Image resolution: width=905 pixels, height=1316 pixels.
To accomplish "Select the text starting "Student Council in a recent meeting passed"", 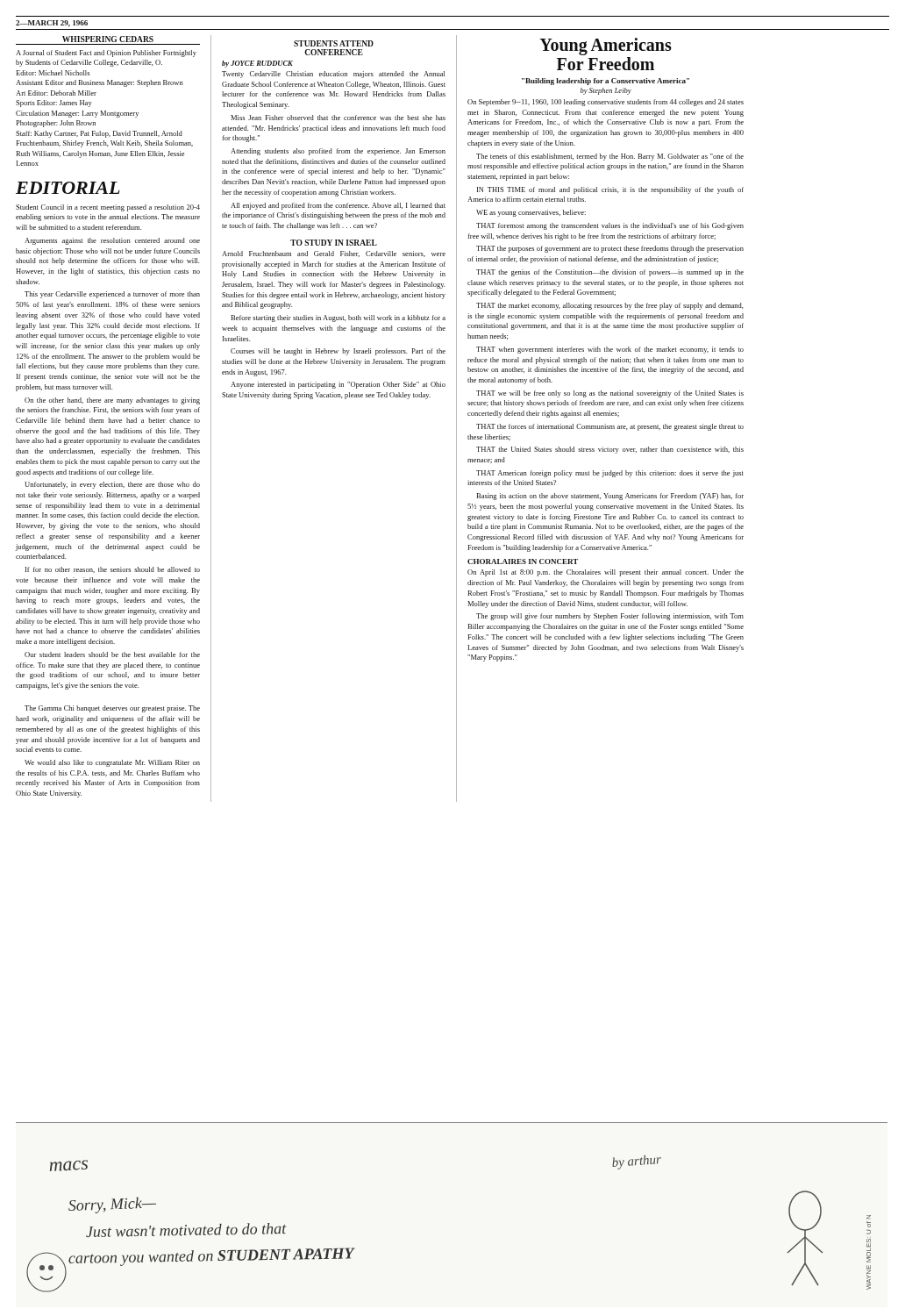I will 108,501.
